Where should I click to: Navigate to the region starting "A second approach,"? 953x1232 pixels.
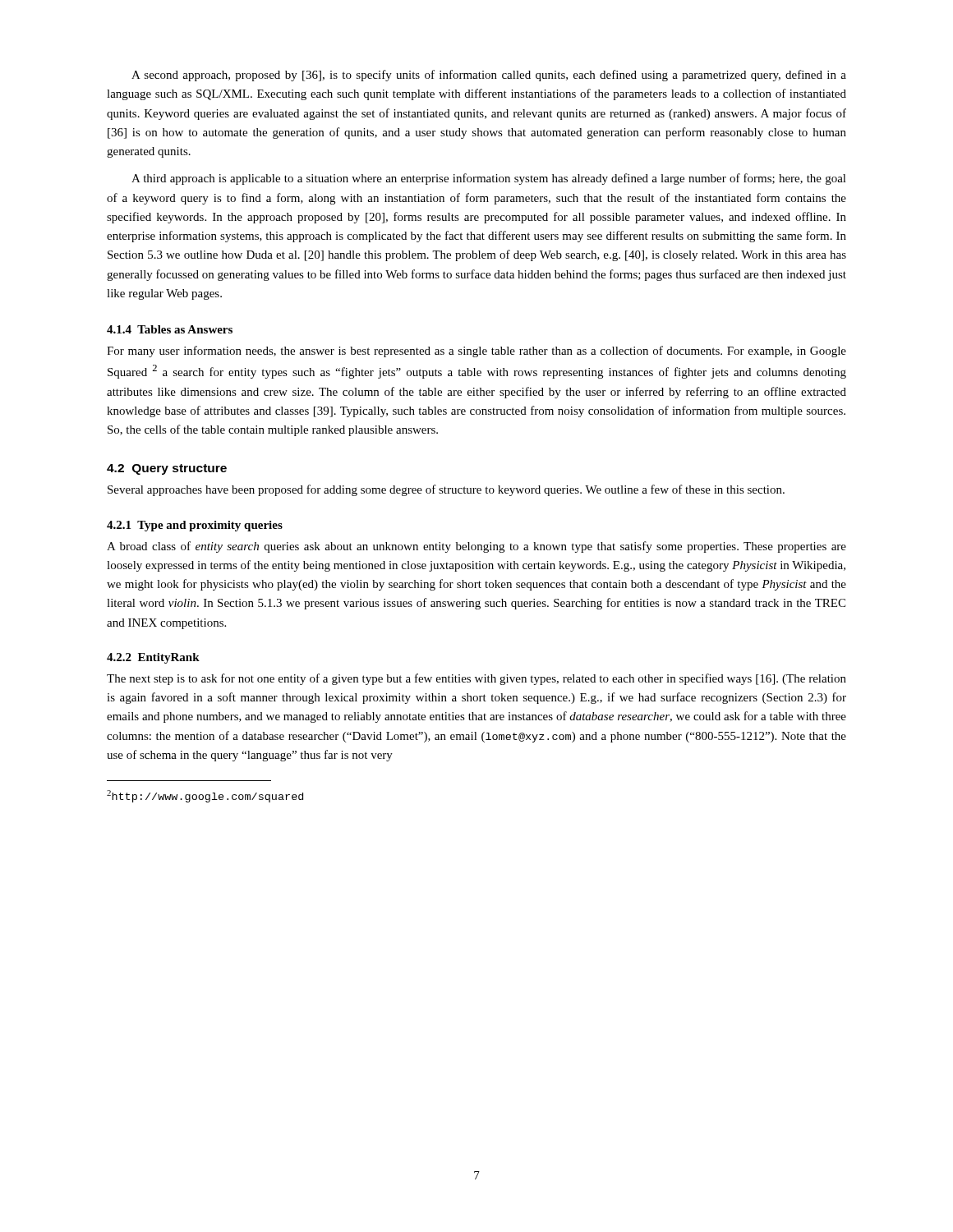pyautogui.click(x=476, y=113)
